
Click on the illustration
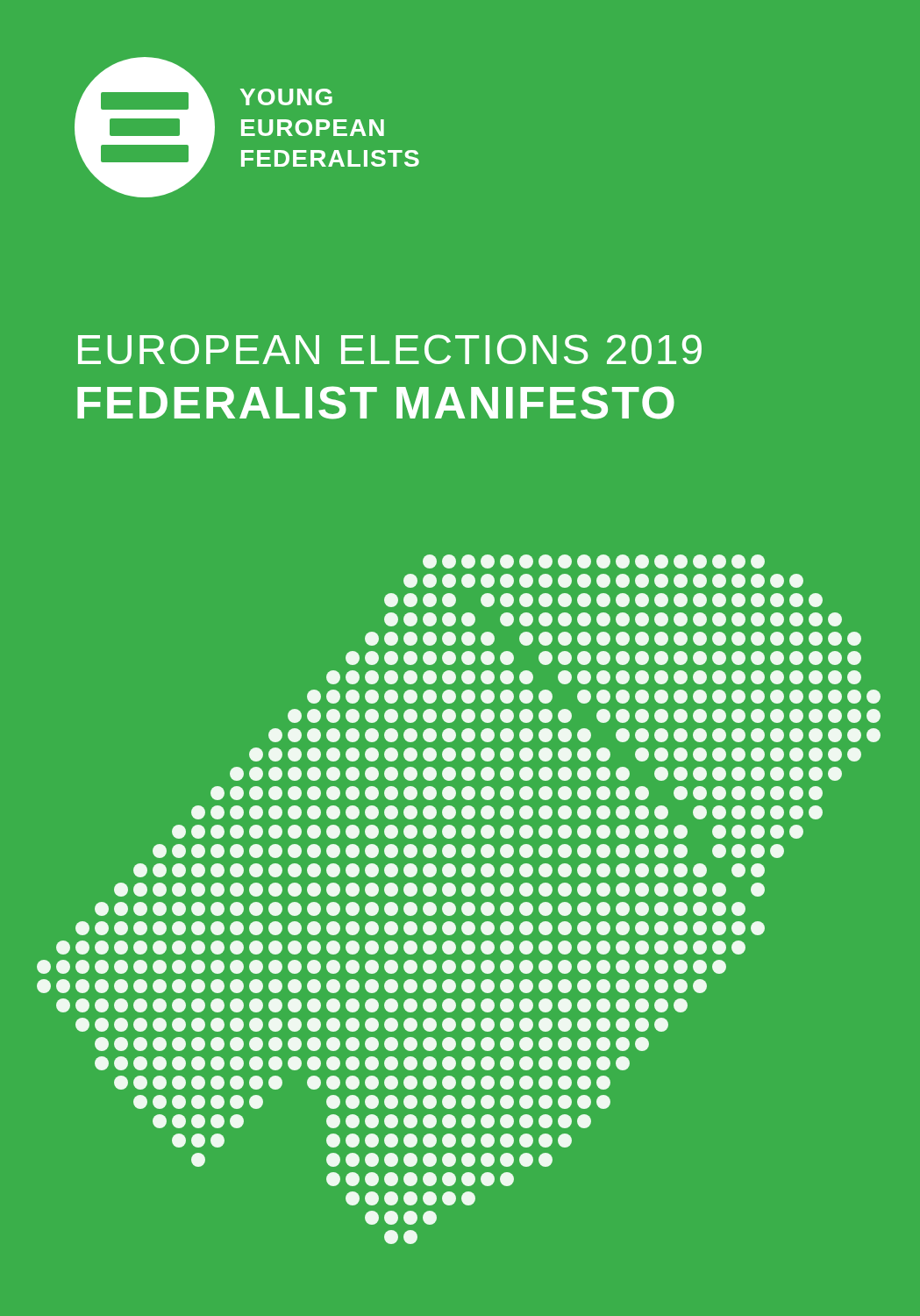tap(460, 912)
